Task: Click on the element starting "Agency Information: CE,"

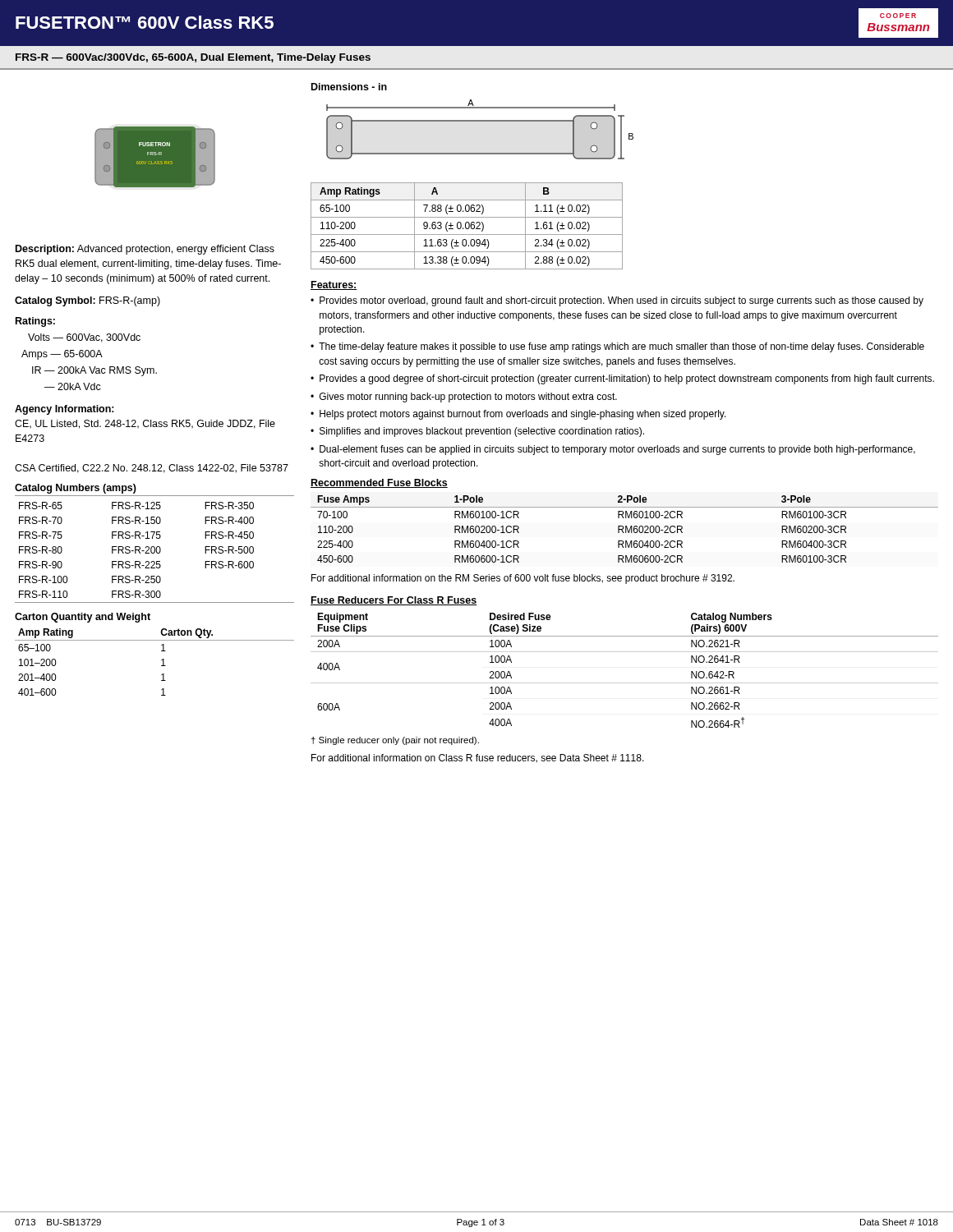Action: [152, 438]
